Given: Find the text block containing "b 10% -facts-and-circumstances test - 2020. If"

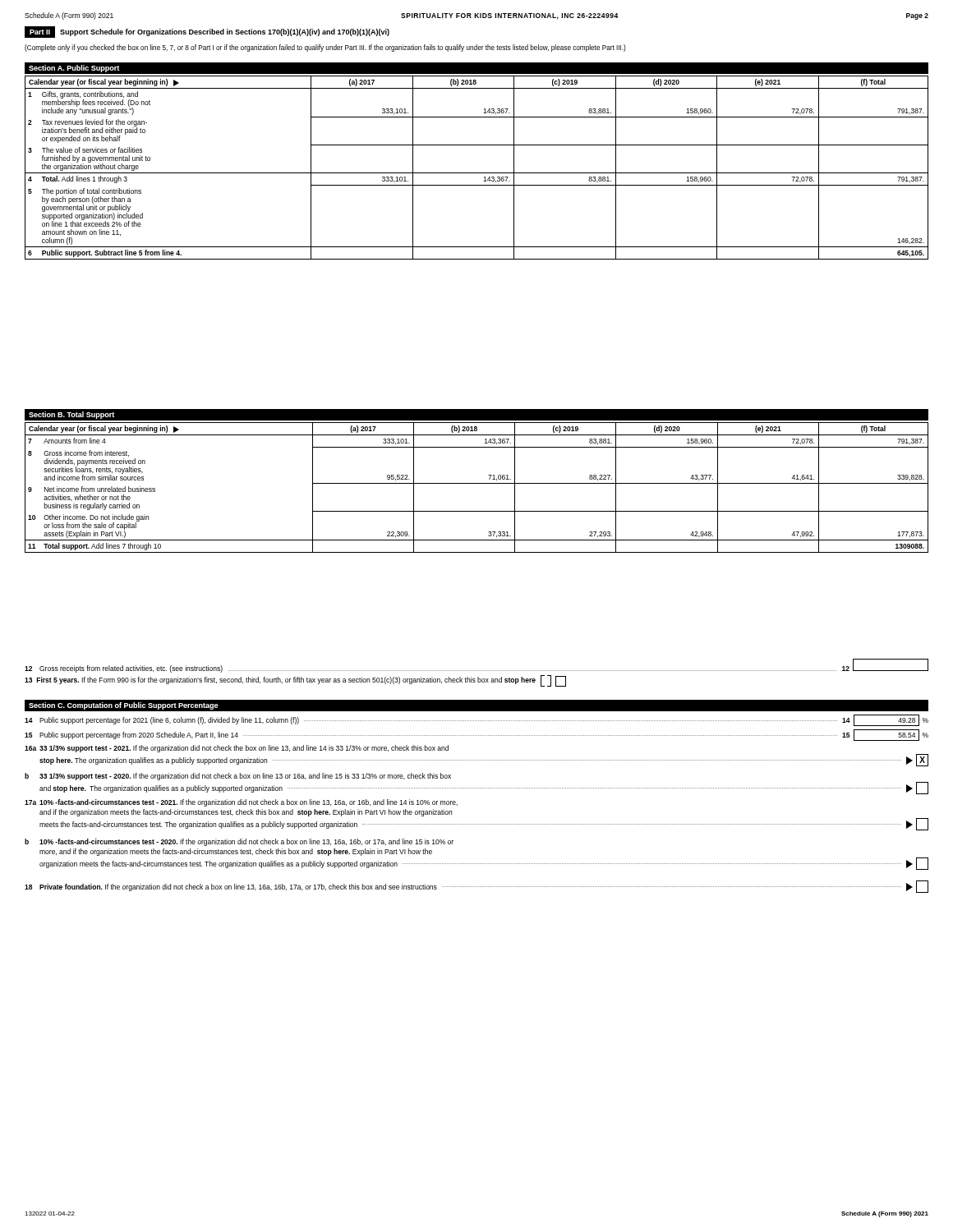Looking at the screenshot, I should click(476, 854).
